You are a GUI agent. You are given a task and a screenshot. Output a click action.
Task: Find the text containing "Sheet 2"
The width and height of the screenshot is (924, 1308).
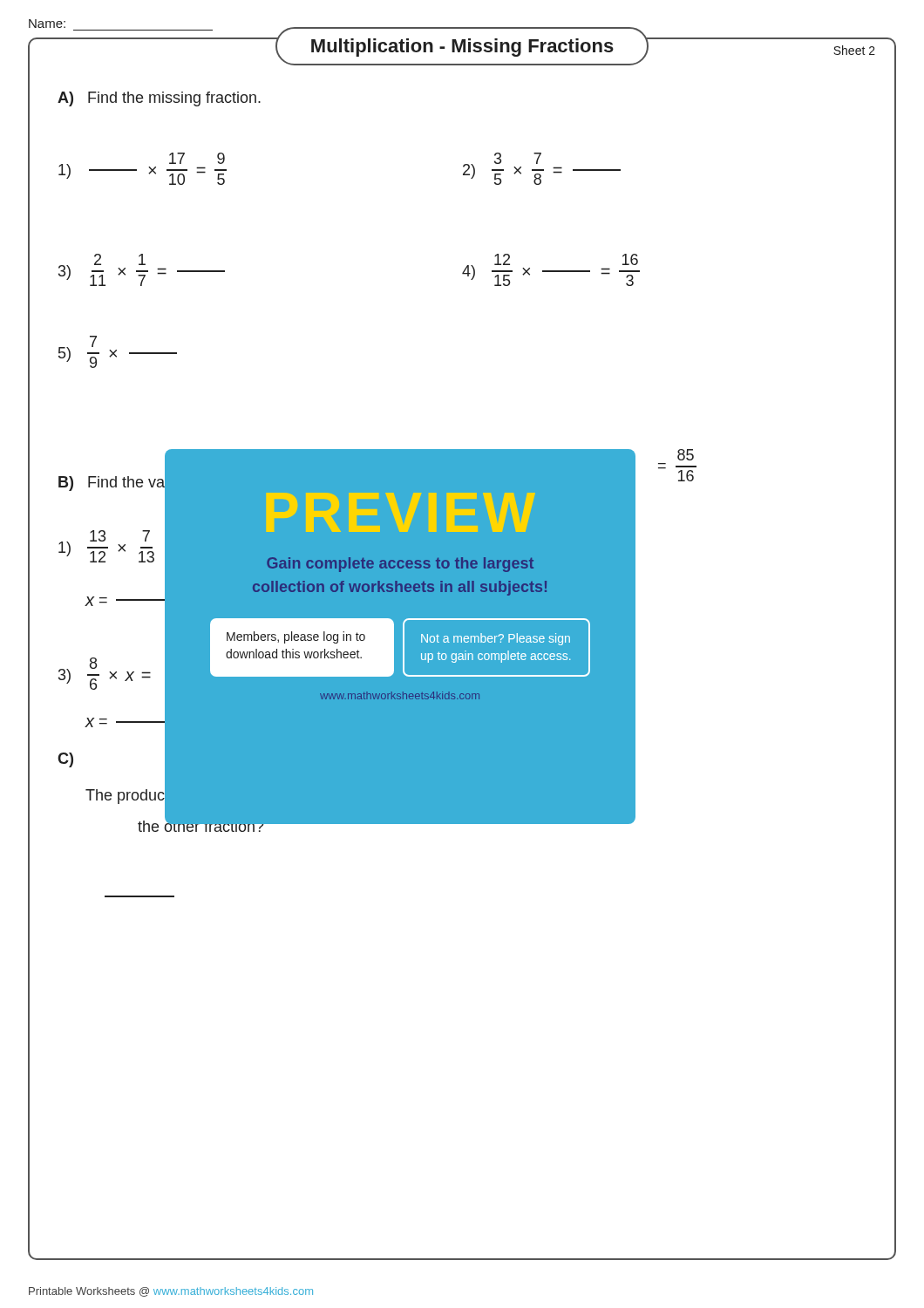(x=854, y=51)
